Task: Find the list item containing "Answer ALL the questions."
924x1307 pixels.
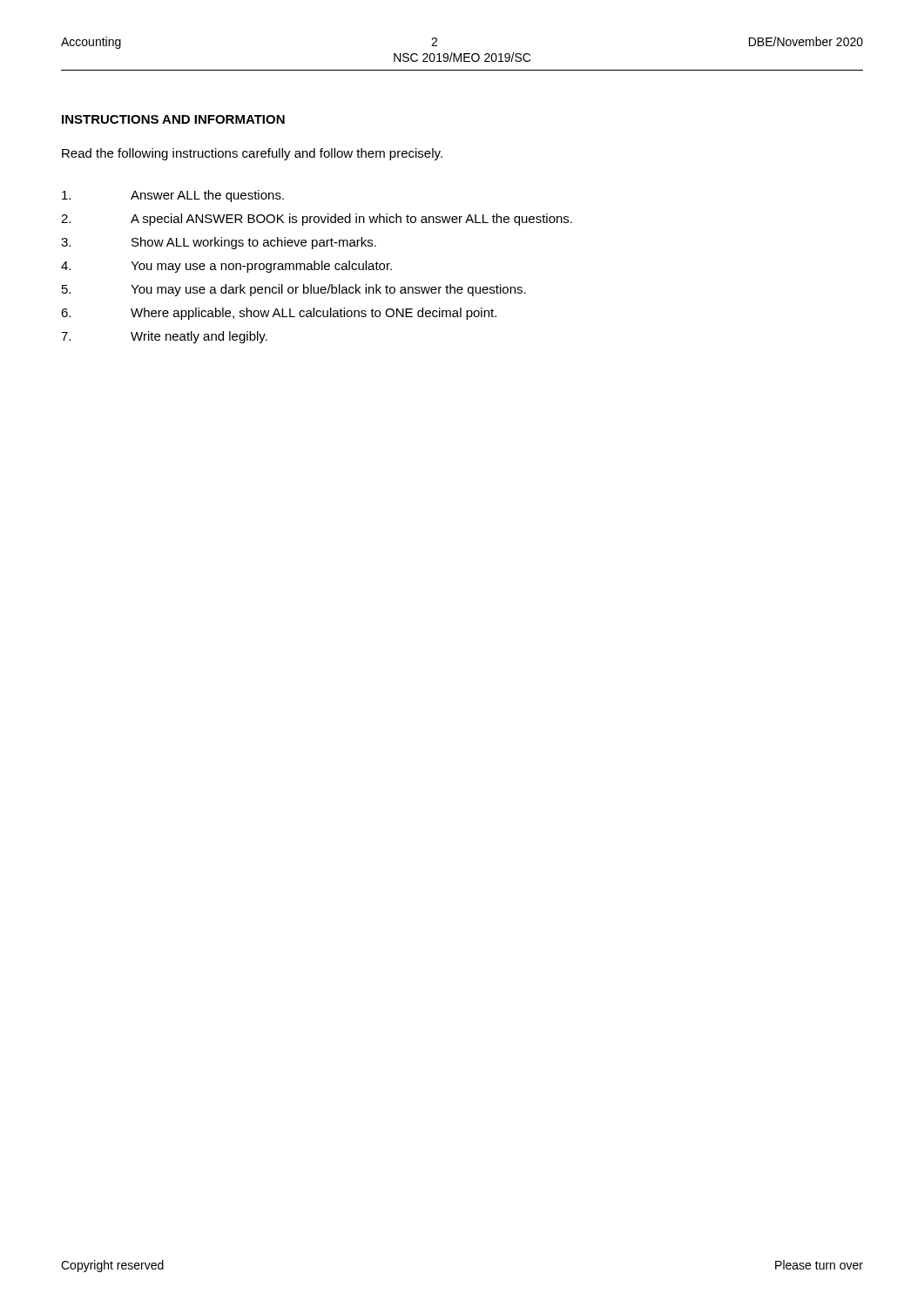Action: 173,196
